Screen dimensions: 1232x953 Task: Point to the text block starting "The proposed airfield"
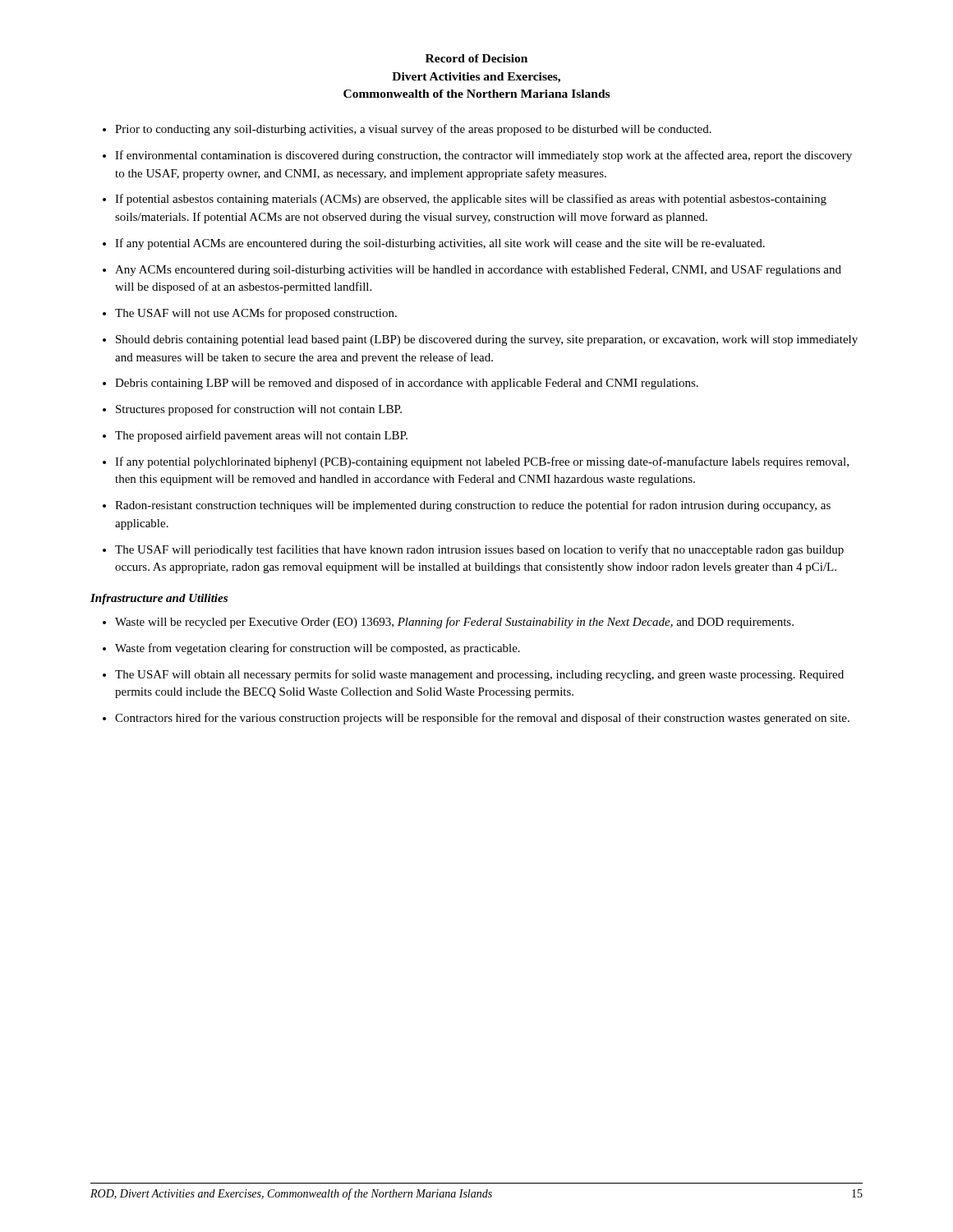(x=262, y=435)
